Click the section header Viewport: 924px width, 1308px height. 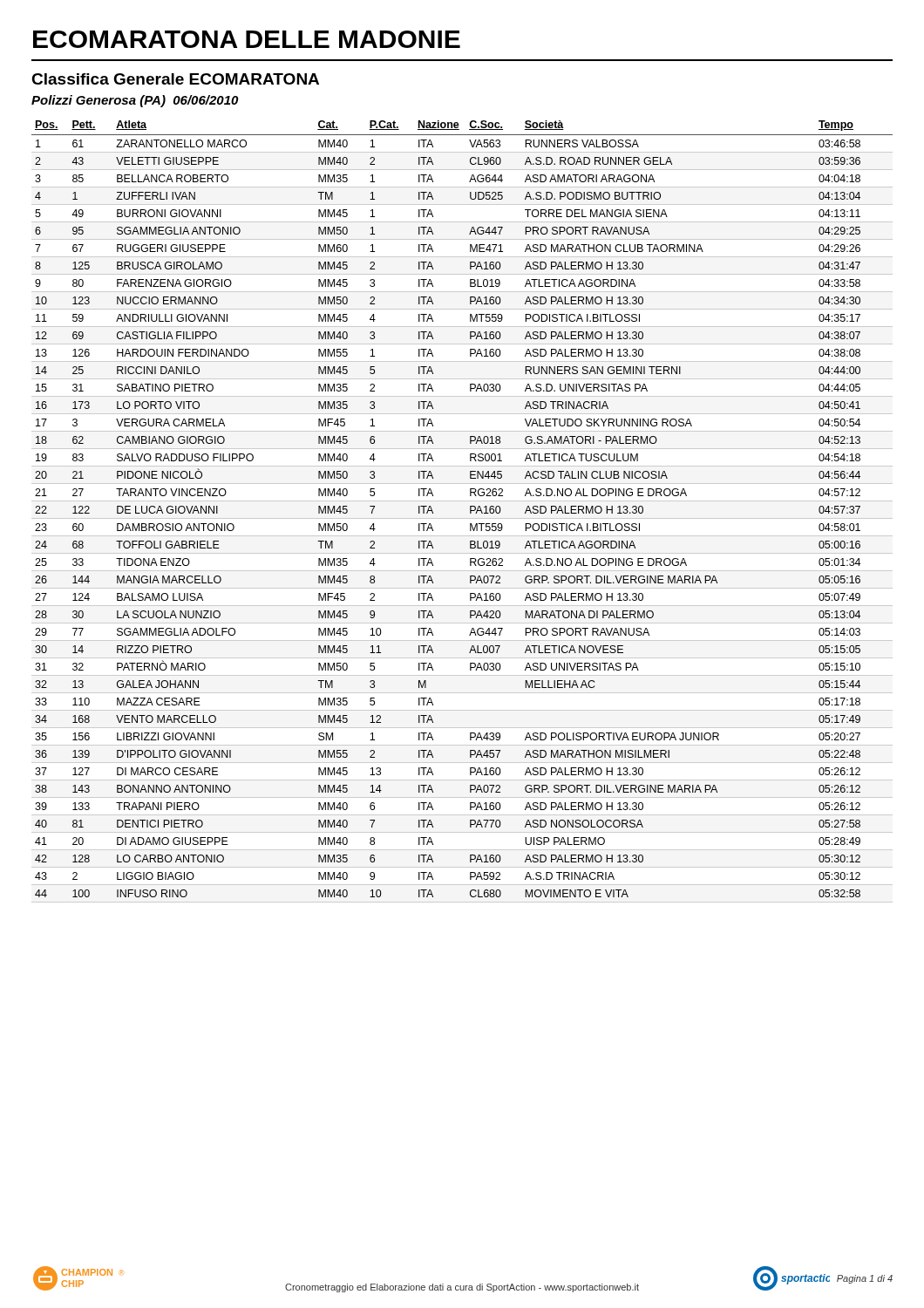176,79
